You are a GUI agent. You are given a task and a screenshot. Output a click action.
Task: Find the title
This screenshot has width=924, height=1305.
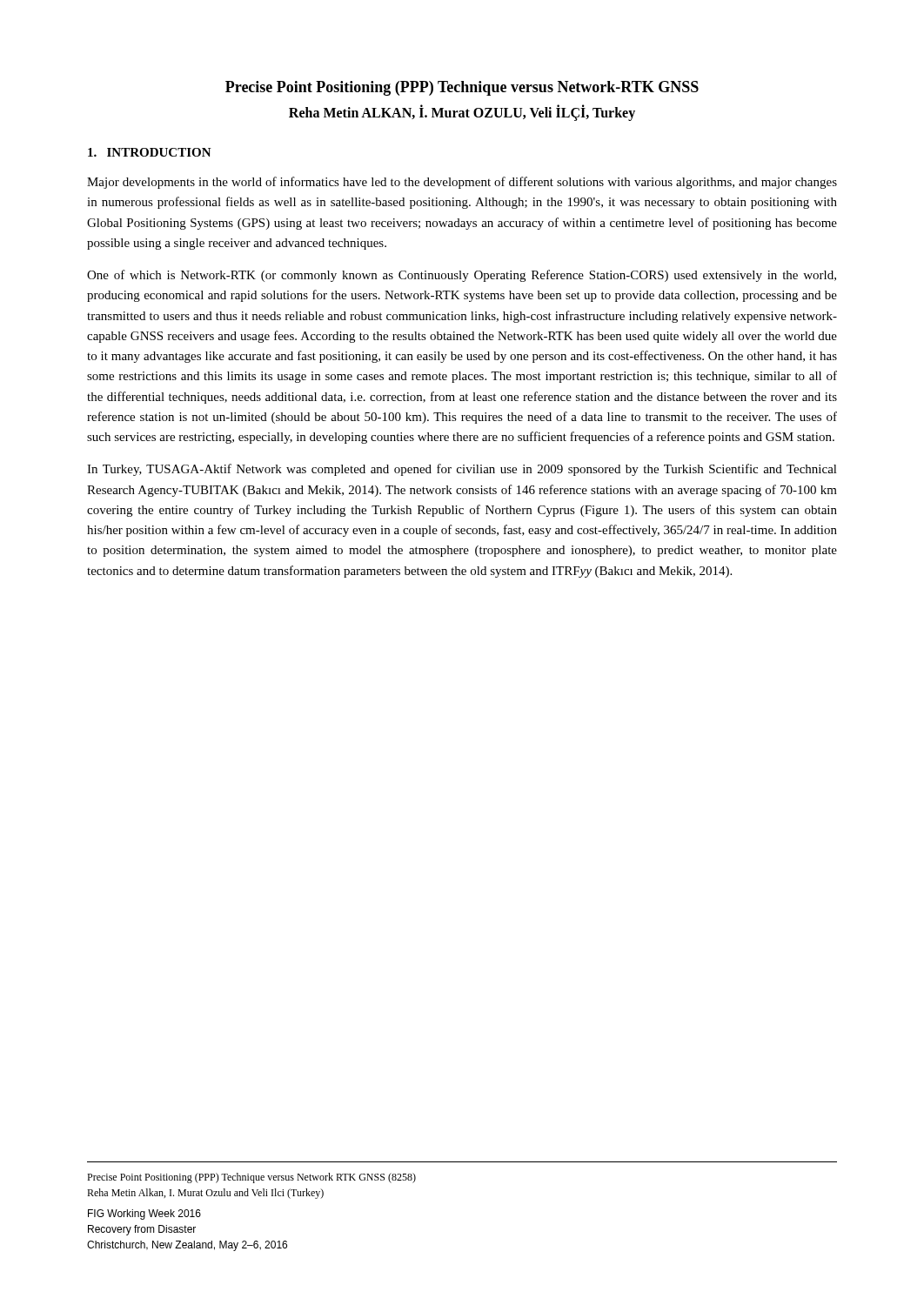point(462,100)
